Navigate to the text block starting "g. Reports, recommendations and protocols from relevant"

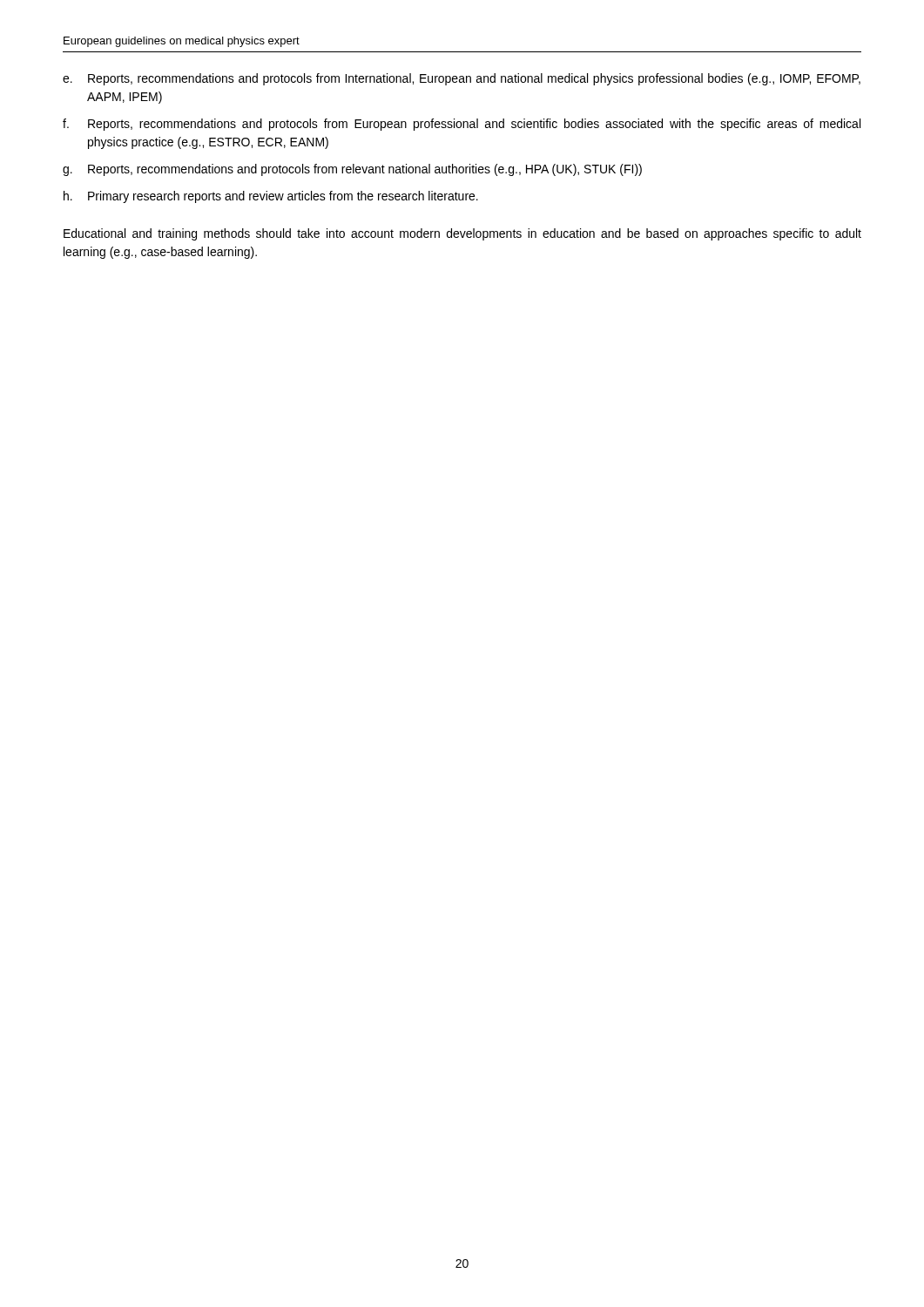[462, 170]
